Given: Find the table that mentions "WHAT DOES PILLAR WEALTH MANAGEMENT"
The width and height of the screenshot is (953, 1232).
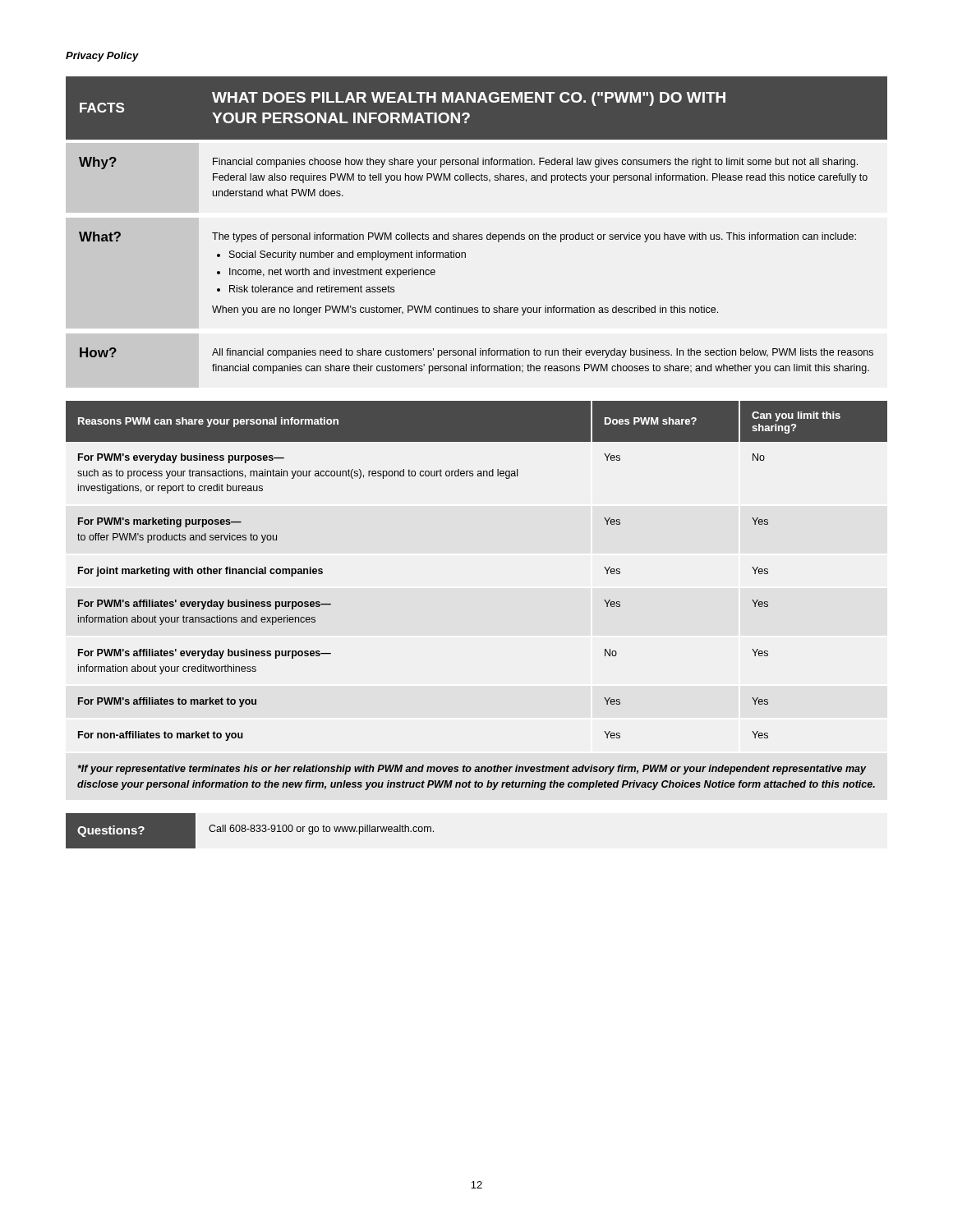Looking at the screenshot, I should pos(476,233).
